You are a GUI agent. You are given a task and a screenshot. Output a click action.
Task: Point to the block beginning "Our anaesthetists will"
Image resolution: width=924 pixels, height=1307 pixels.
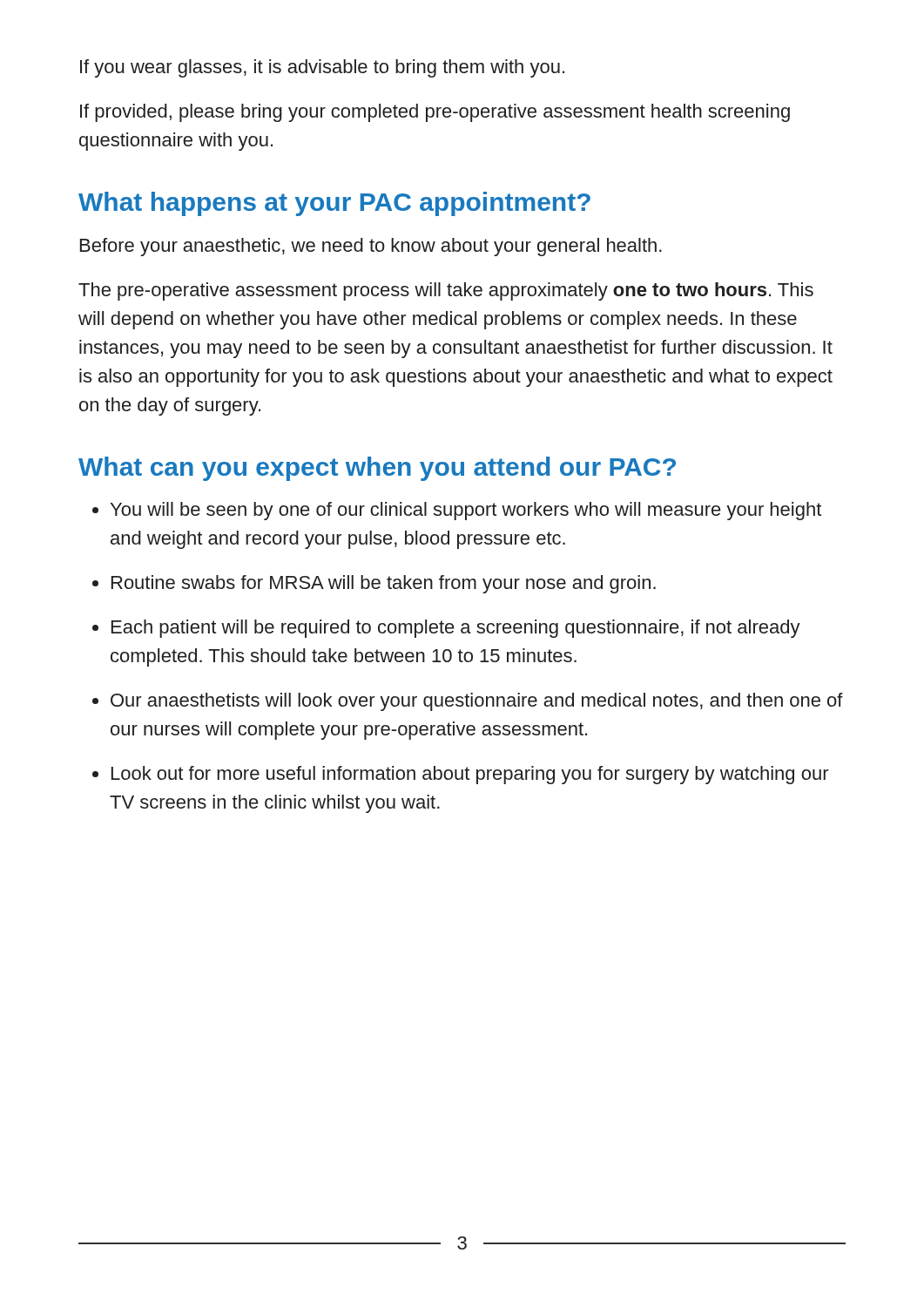[476, 714]
